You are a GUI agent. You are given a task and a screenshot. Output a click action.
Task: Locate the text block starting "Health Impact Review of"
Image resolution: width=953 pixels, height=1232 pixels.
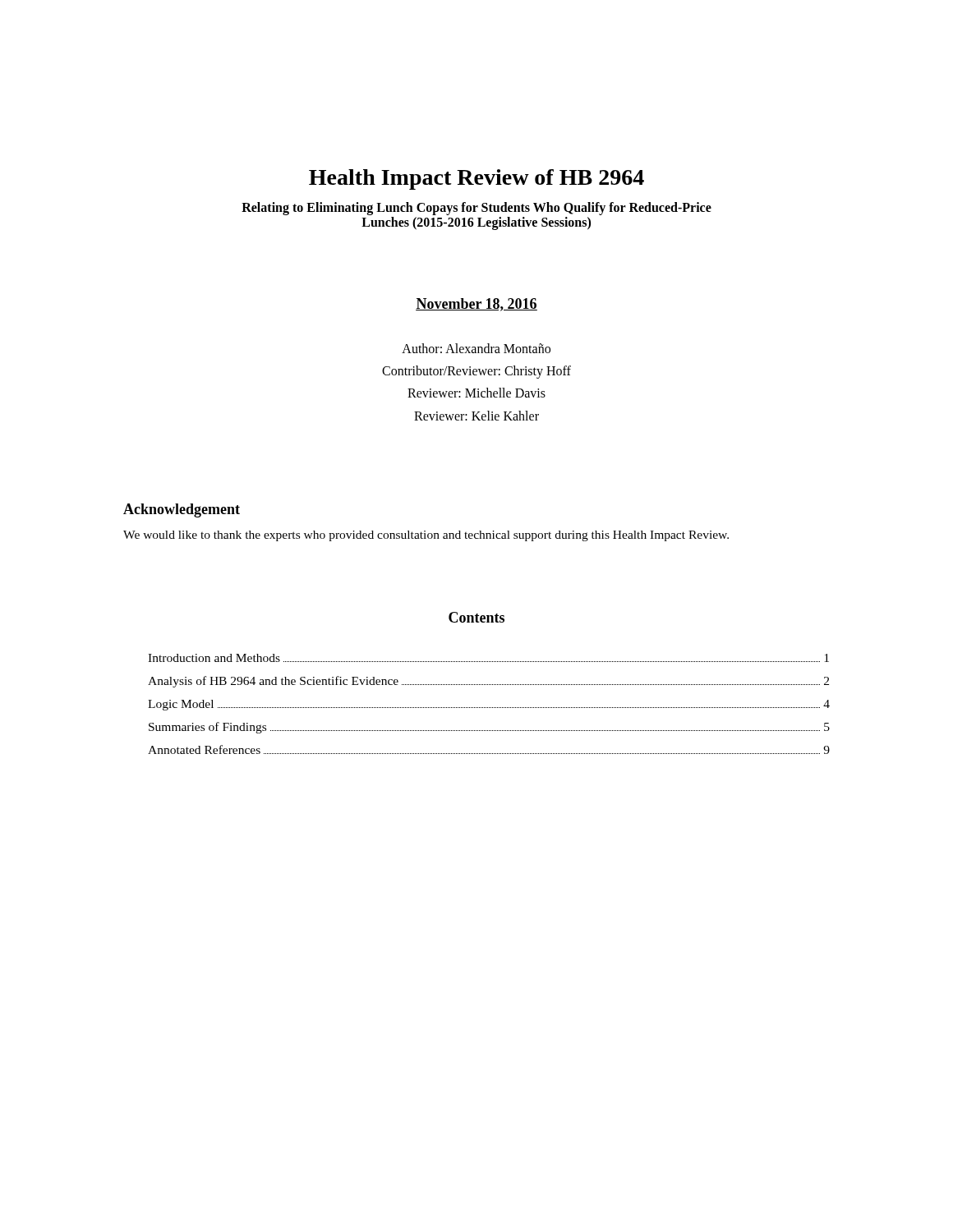click(476, 197)
